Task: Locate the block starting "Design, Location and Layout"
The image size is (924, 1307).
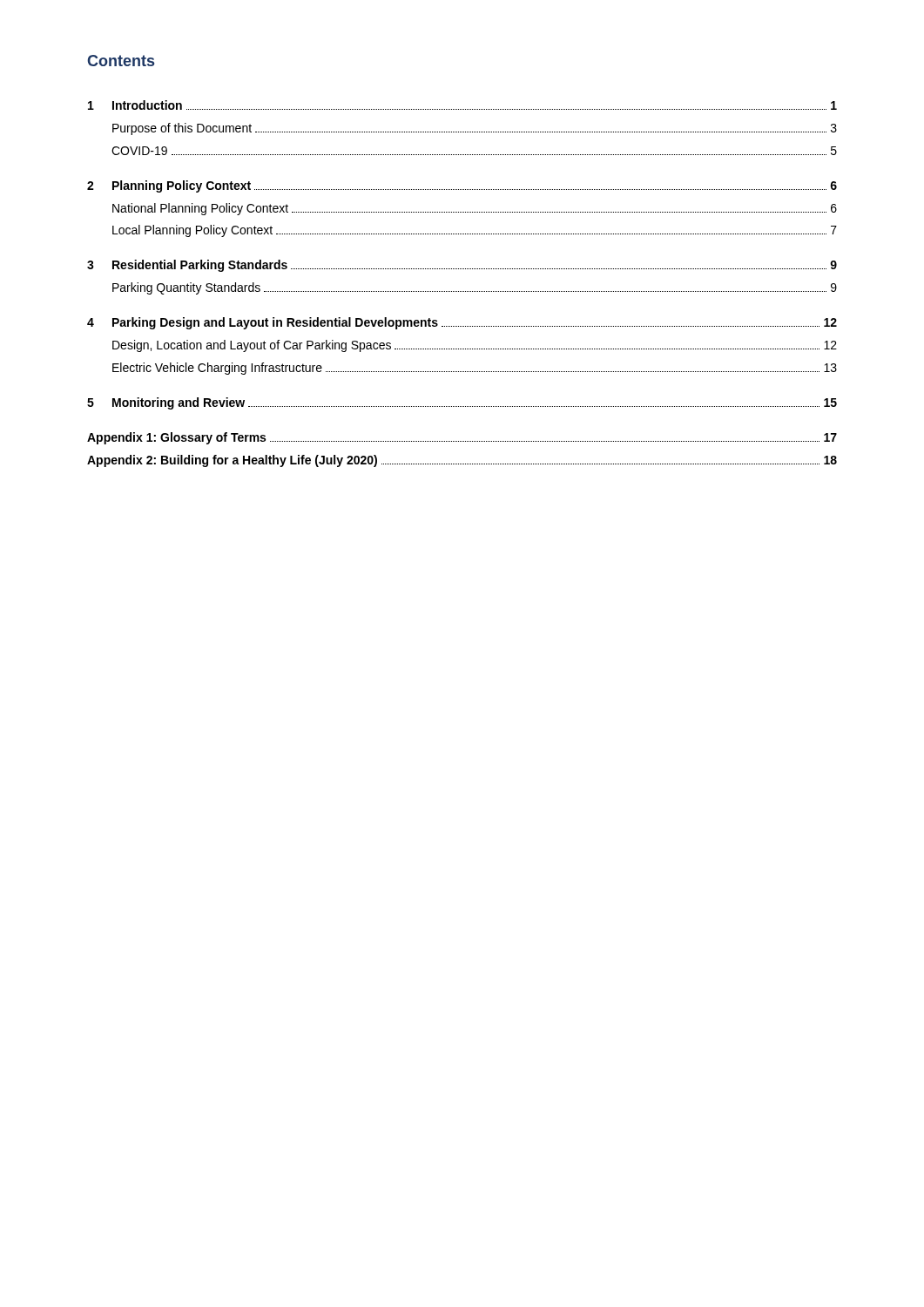Action: click(462, 346)
